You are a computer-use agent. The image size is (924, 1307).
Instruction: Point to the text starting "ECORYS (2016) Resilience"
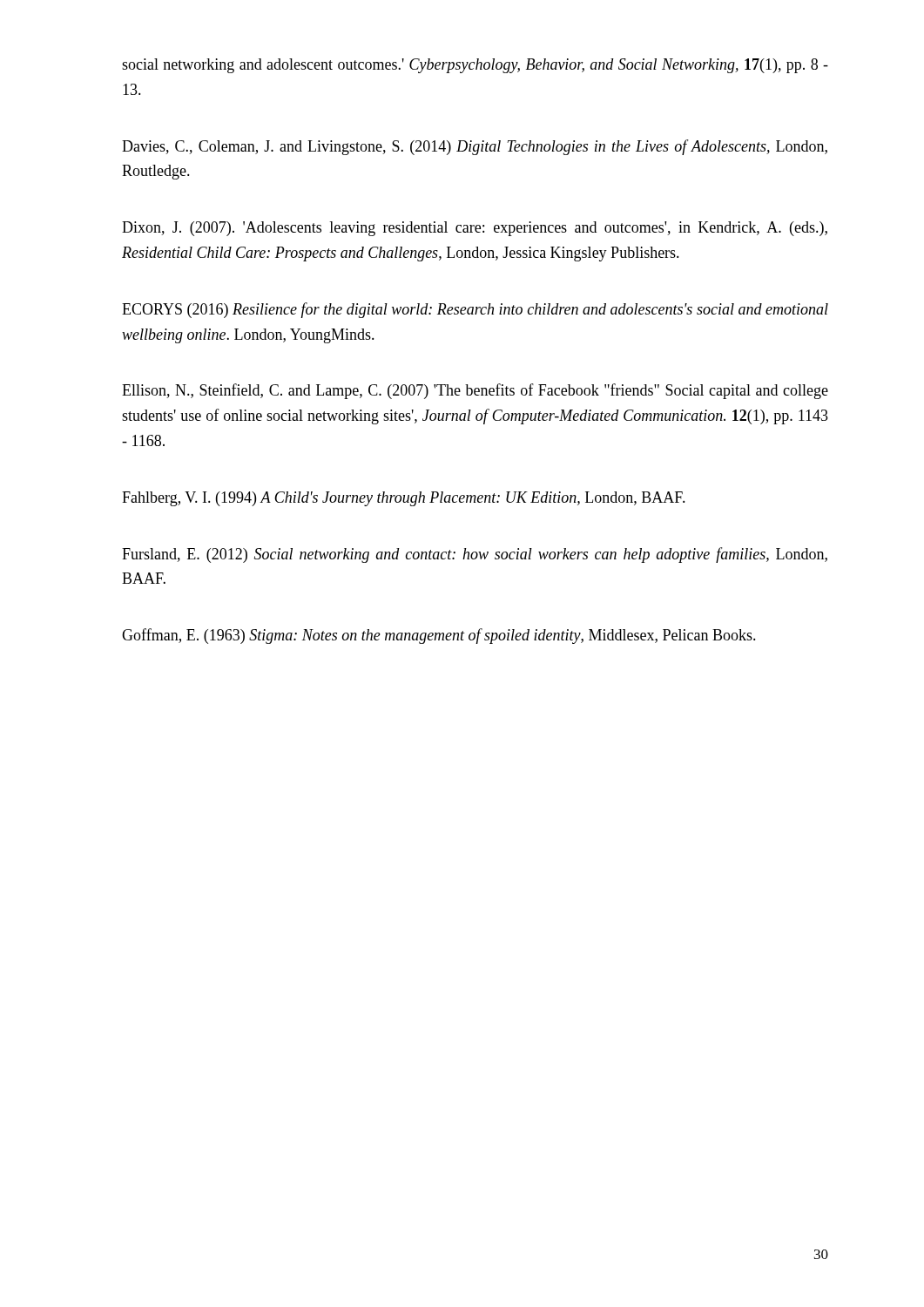point(475,322)
